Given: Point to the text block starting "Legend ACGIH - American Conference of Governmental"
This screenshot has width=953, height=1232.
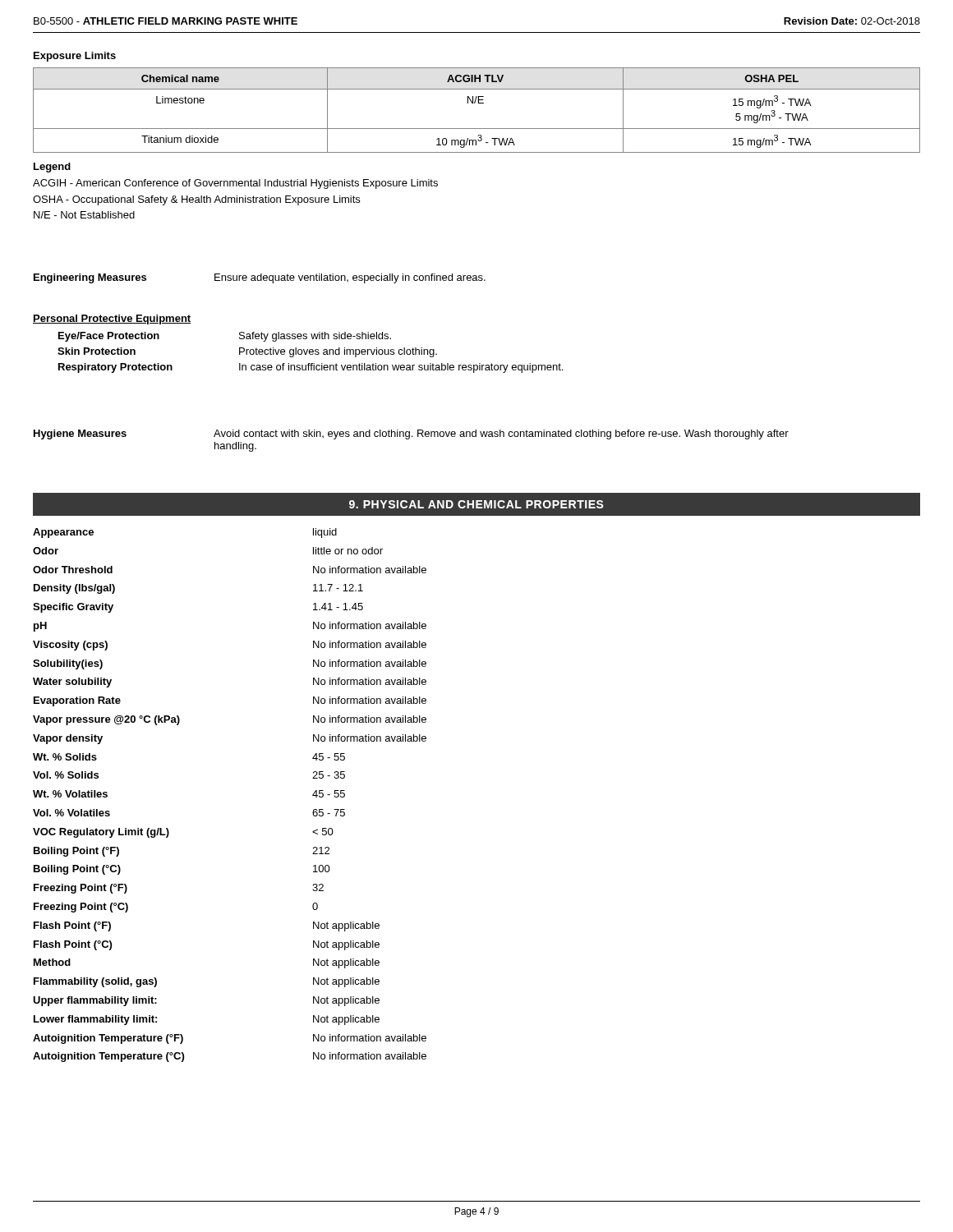Looking at the screenshot, I should coord(52,168).
